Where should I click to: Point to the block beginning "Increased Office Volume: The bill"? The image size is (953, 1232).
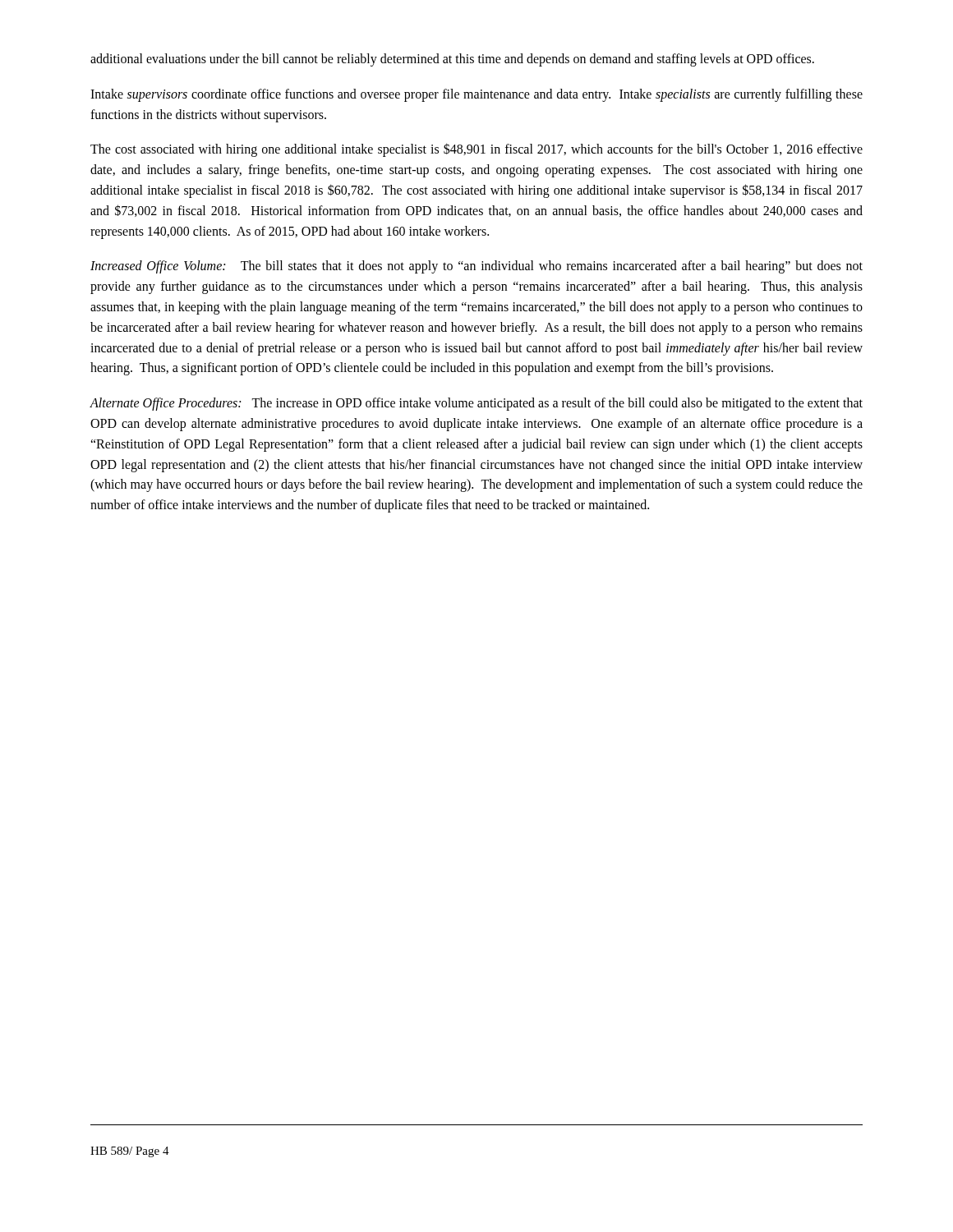pos(476,317)
